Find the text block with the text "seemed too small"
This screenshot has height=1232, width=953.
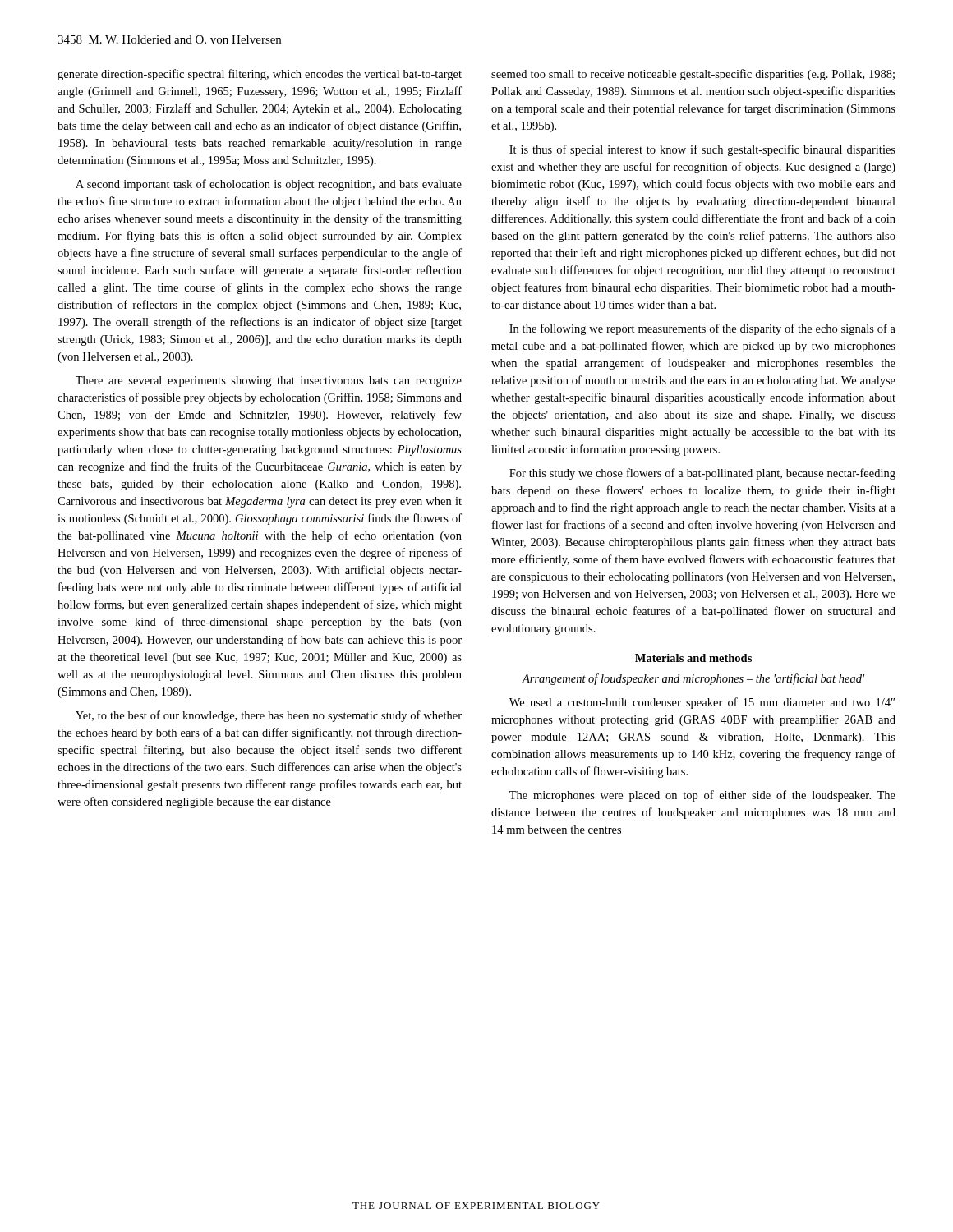click(693, 100)
